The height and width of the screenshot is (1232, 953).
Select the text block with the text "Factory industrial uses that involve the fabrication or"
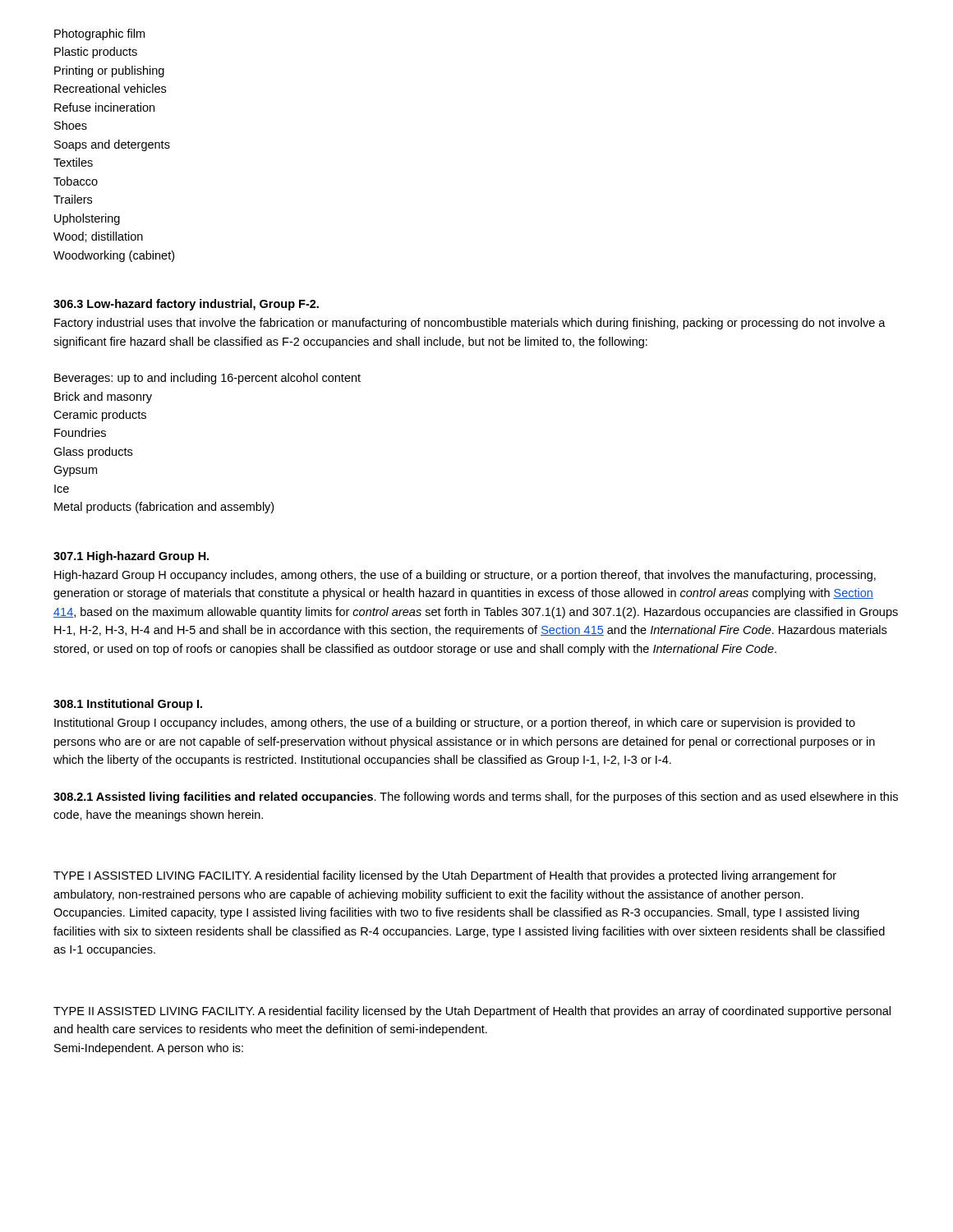pyautogui.click(x=469, y=332)
